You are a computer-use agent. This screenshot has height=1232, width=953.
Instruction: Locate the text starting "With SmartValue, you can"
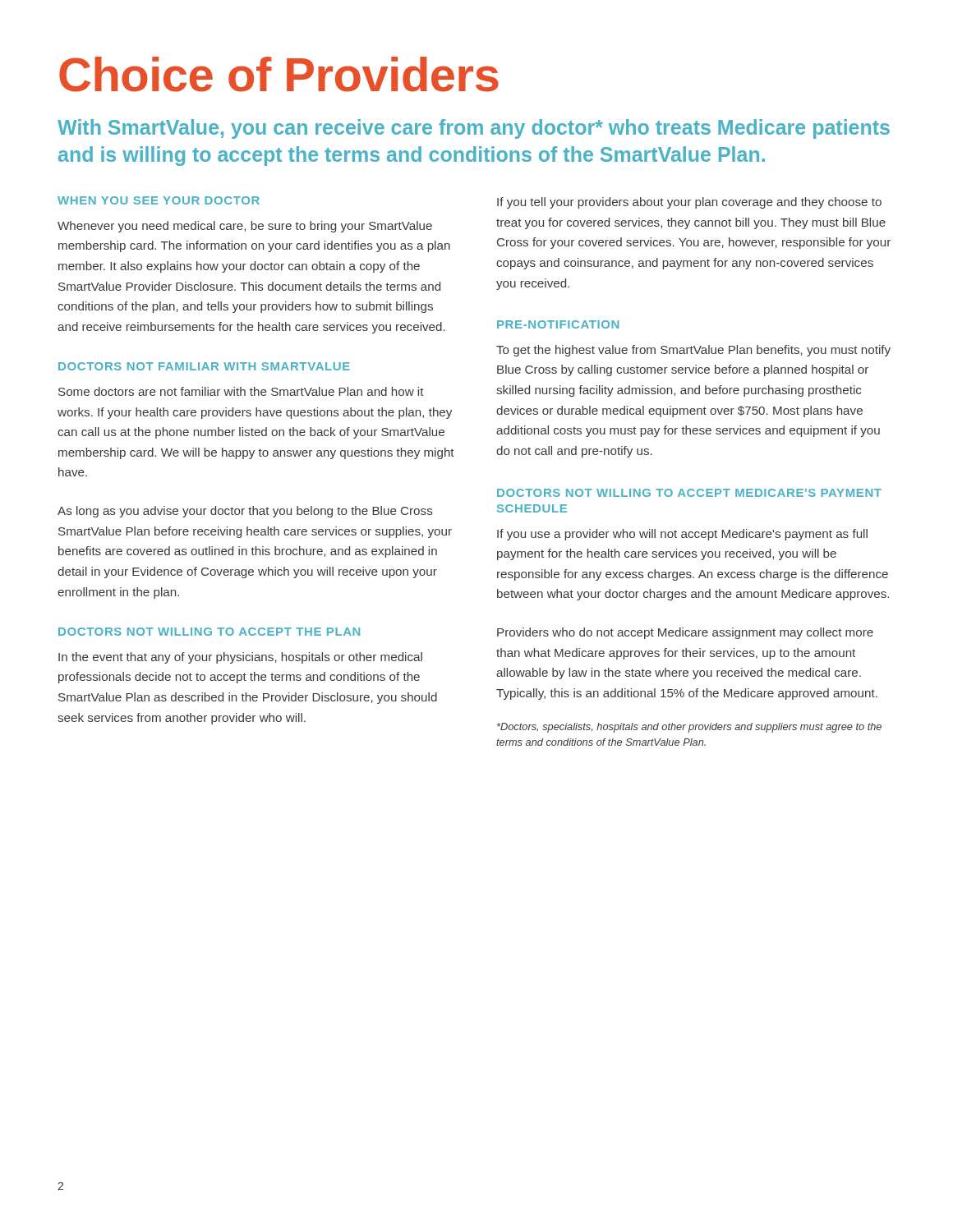coord(474,141)
